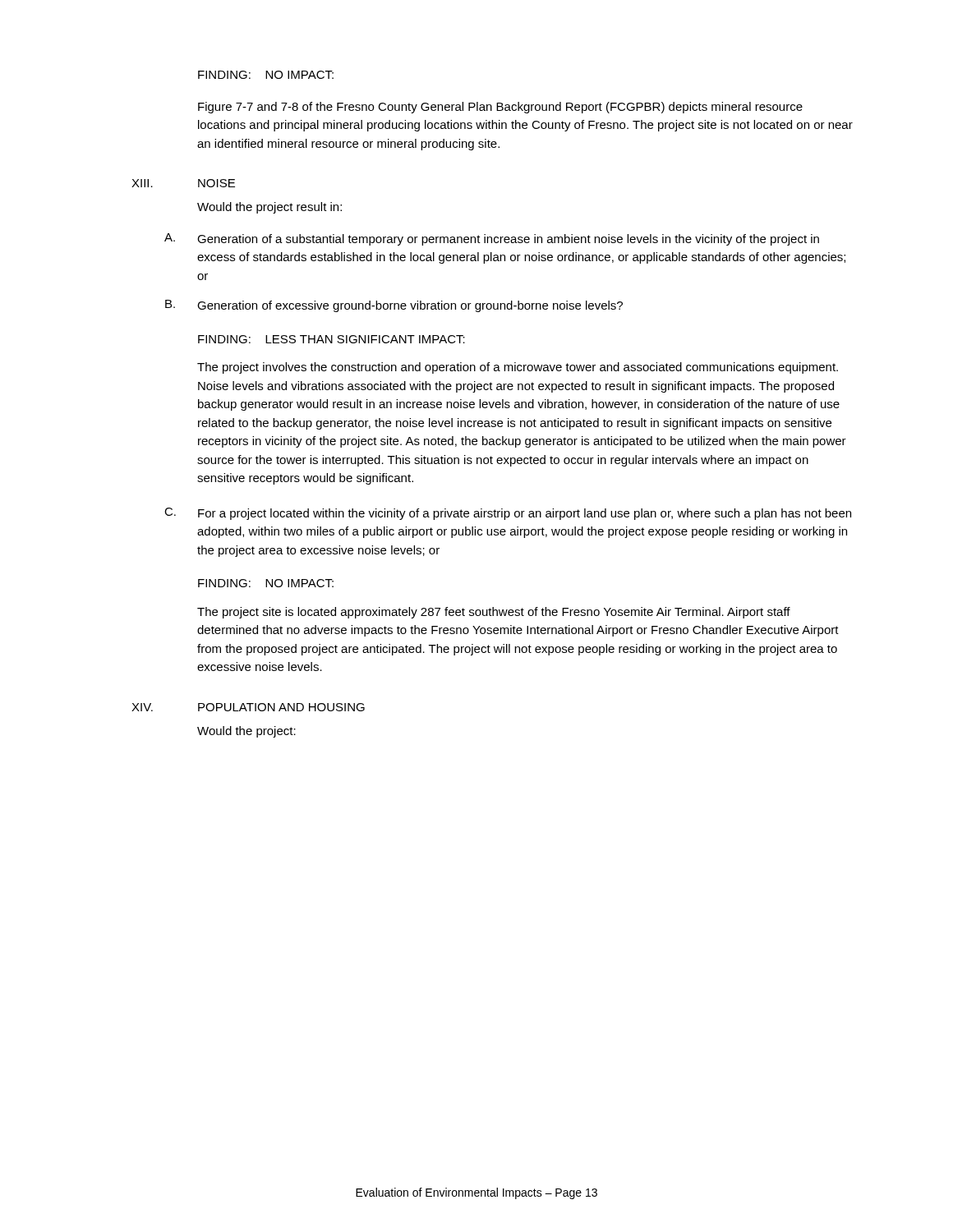This screenshot has width=953, height=1232.
Task: Locate the text starting "B. Generation of excessive ground-borne vibration or"
Action: 509,306
